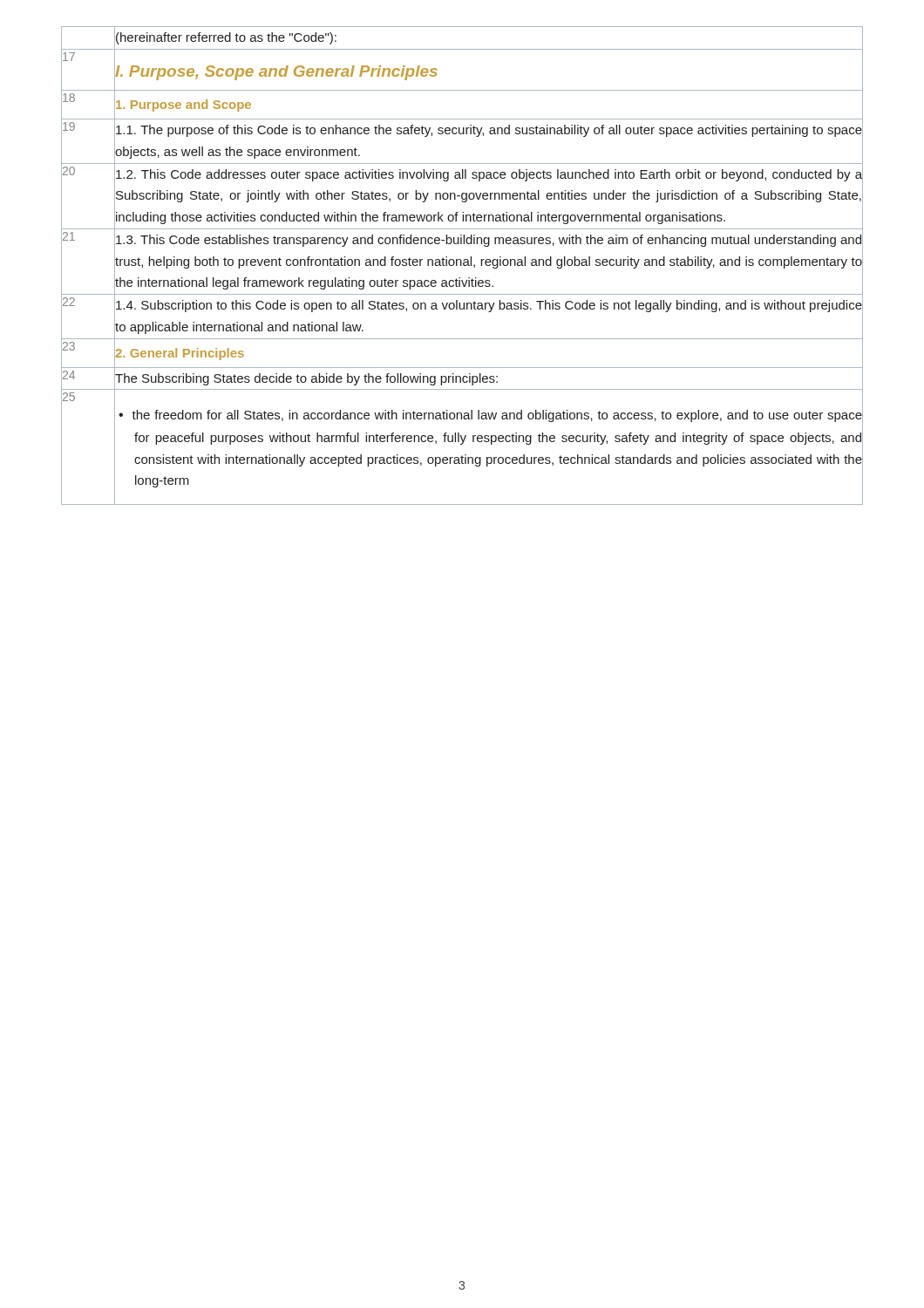924x1308 pixels.
Task: Find the element starting "(hereinafter referred to as the "Code"):"
Action: pos(226,37)
